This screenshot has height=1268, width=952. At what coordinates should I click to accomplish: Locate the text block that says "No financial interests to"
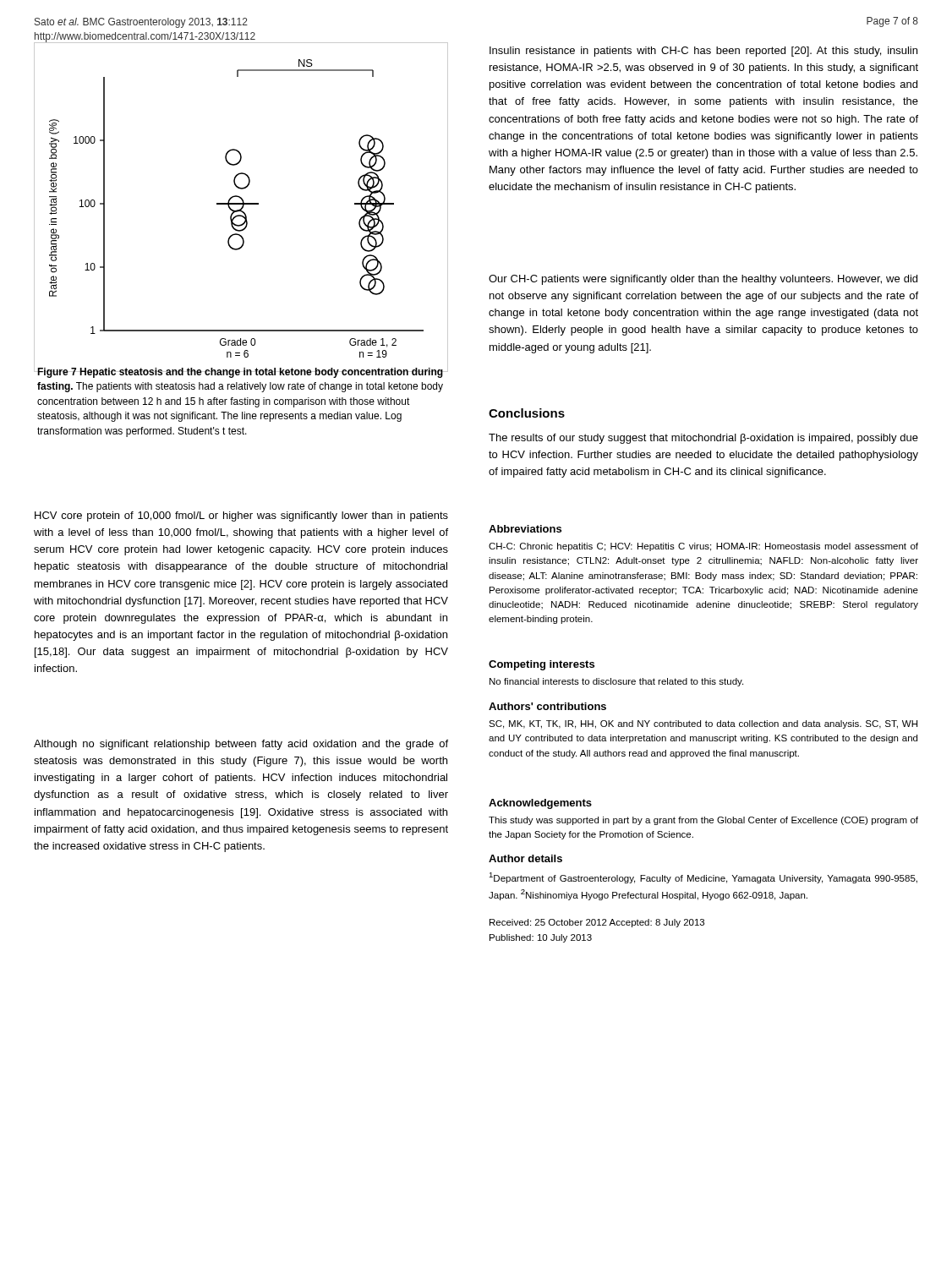coord(616,681)
